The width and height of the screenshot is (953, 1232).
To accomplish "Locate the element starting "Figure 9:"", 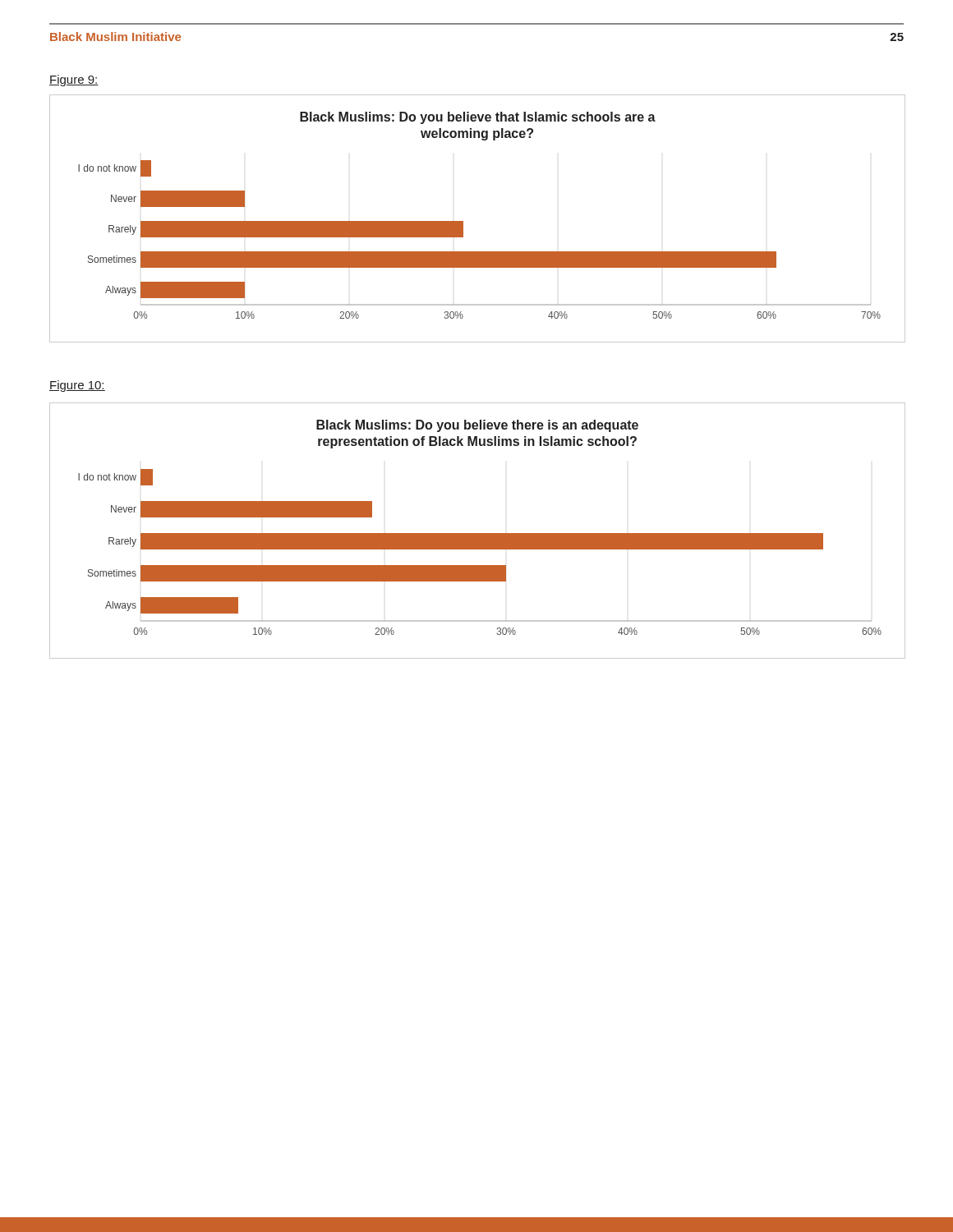I will 74,79.
